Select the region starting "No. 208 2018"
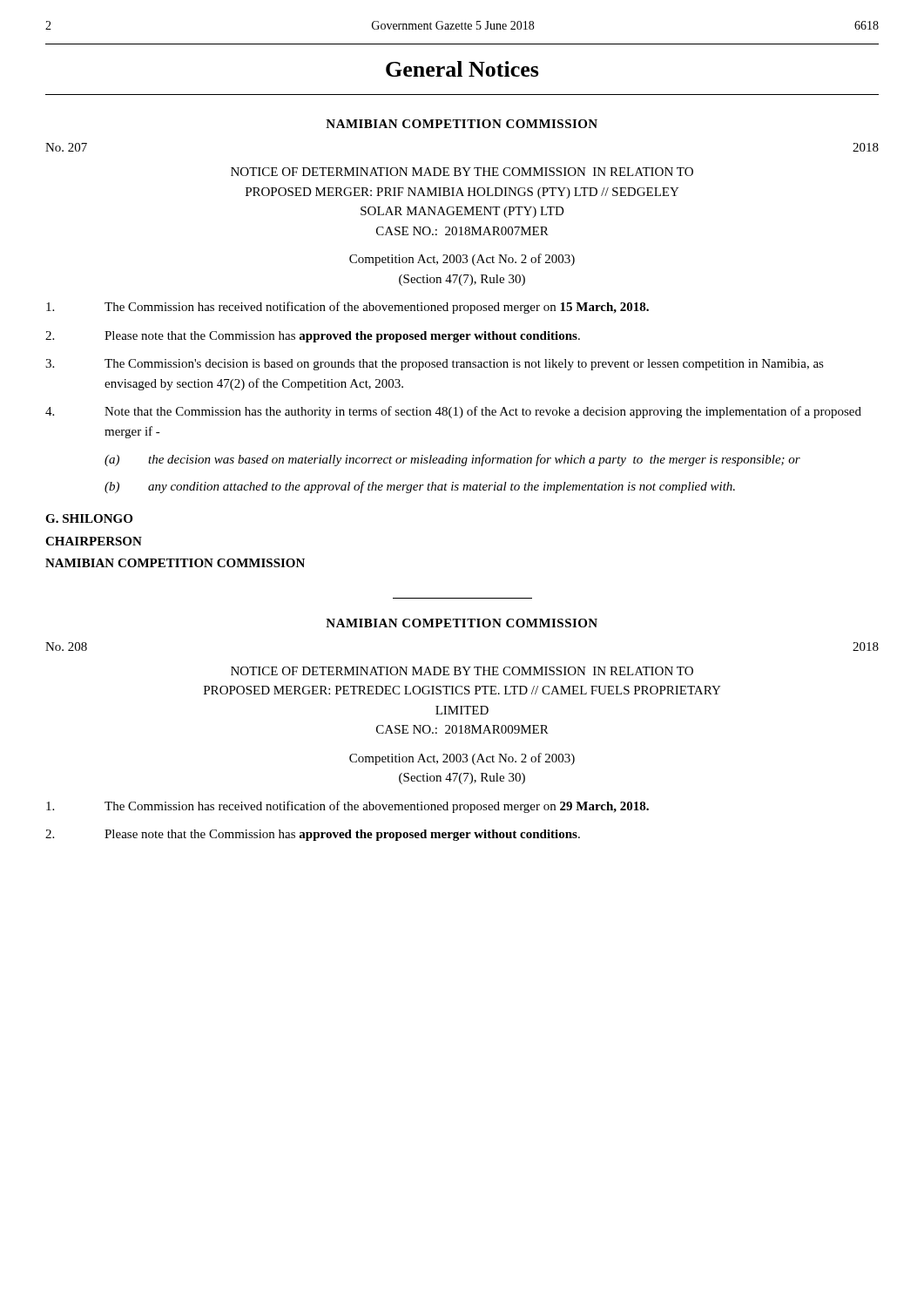The height and width of the screenshot is (1307, 924). (72, 646)
